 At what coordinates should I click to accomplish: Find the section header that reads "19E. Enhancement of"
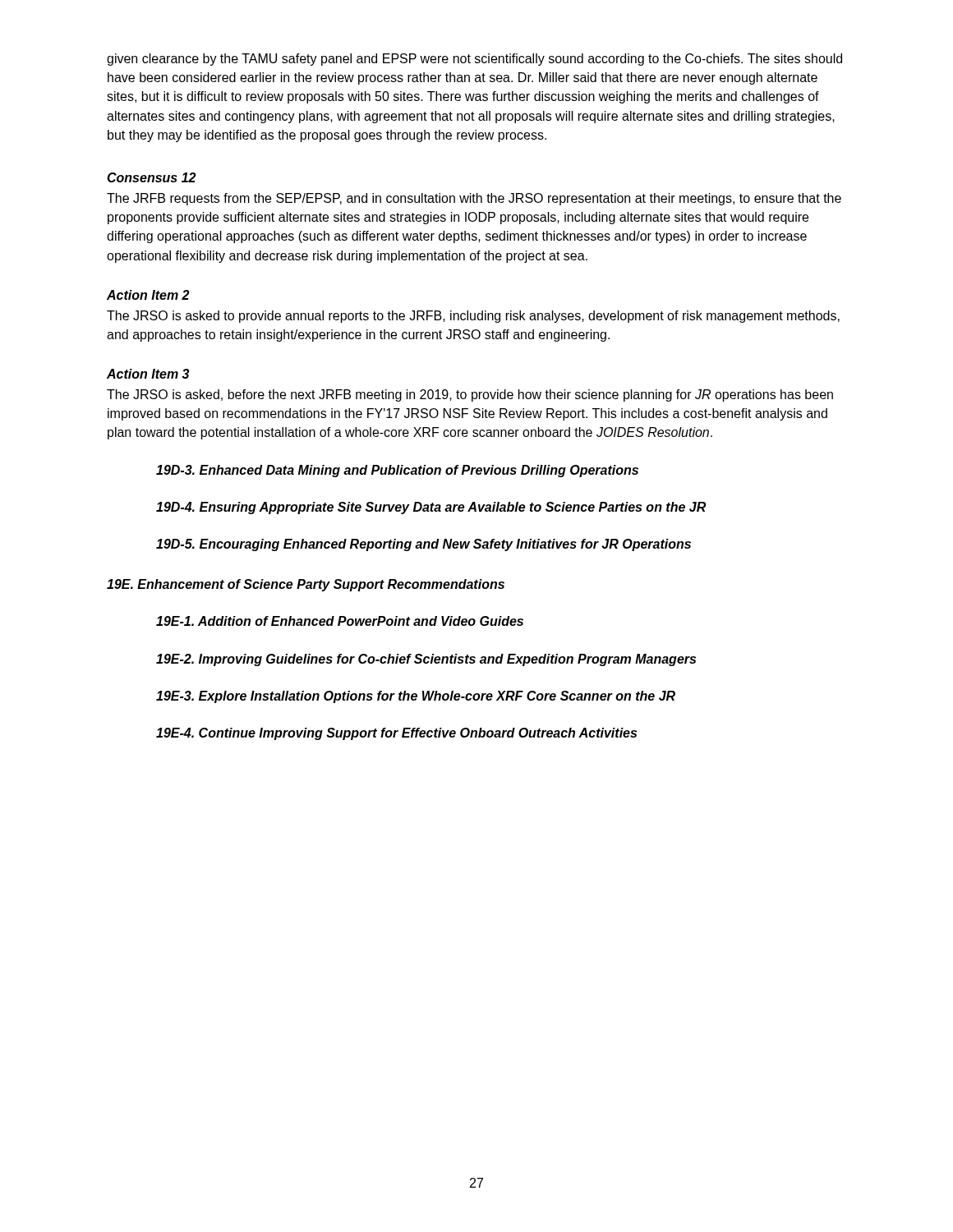[306, 585]
